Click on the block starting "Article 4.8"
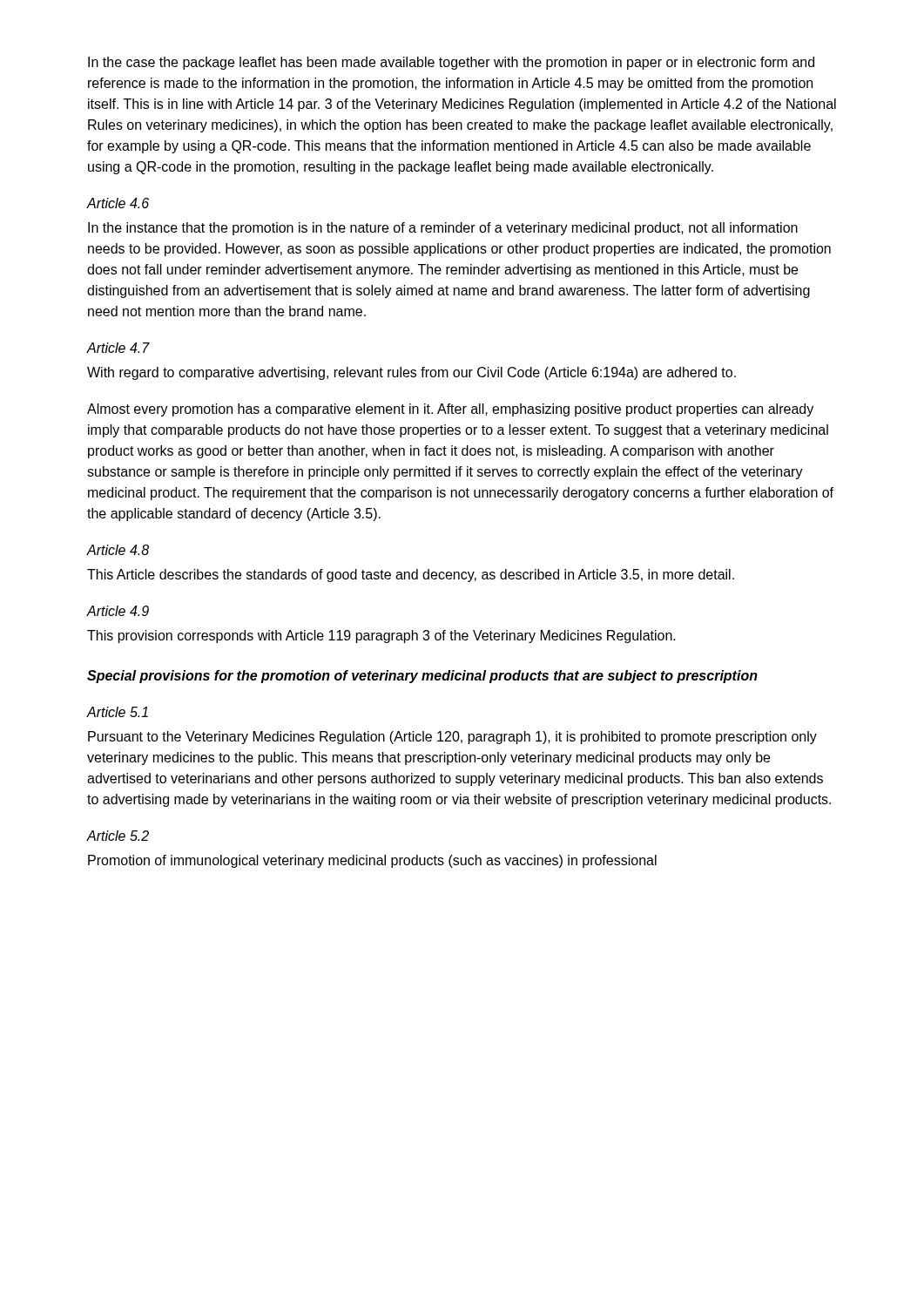 click(118, 550)
